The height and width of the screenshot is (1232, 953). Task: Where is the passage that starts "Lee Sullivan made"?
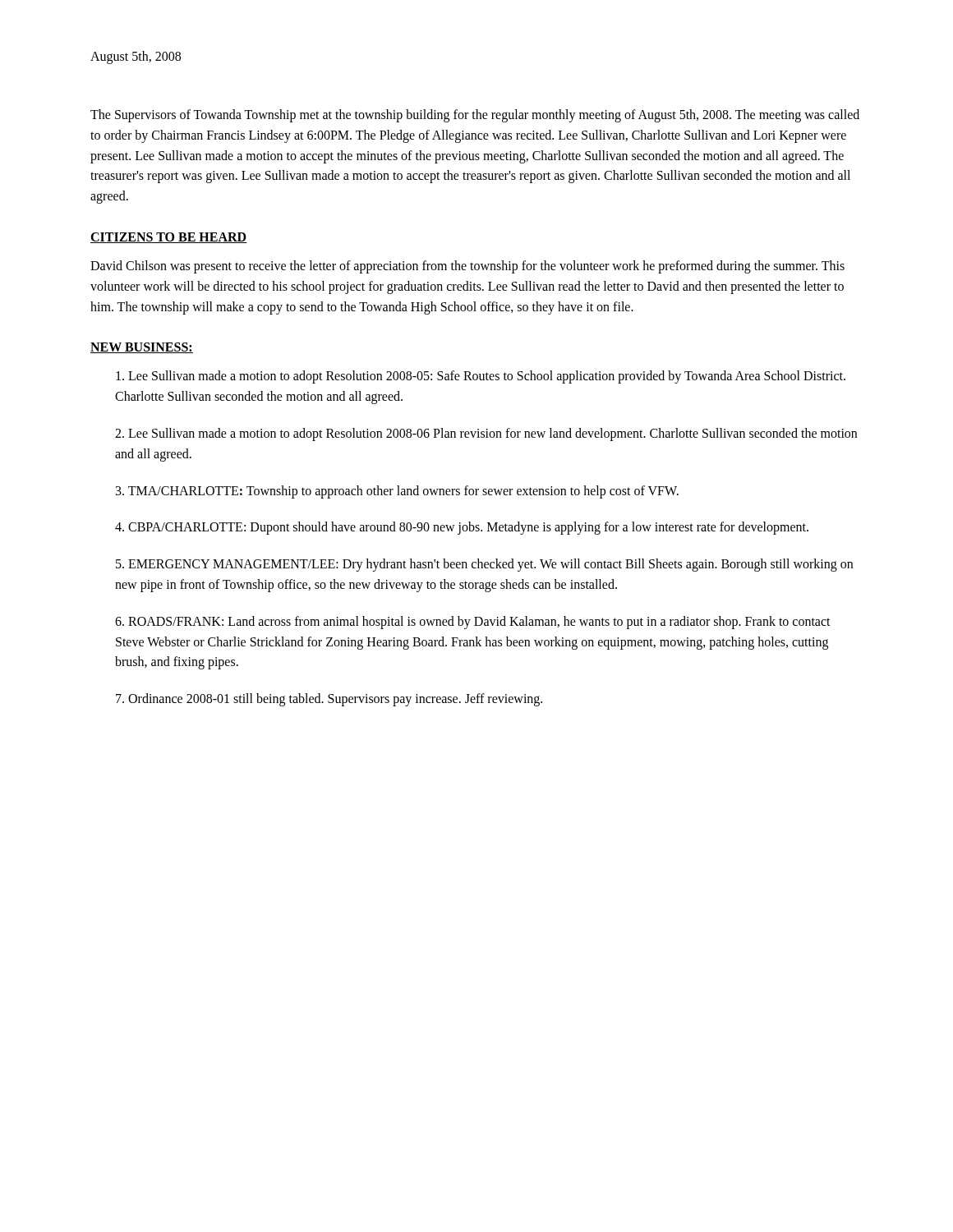tap(481, 386)
